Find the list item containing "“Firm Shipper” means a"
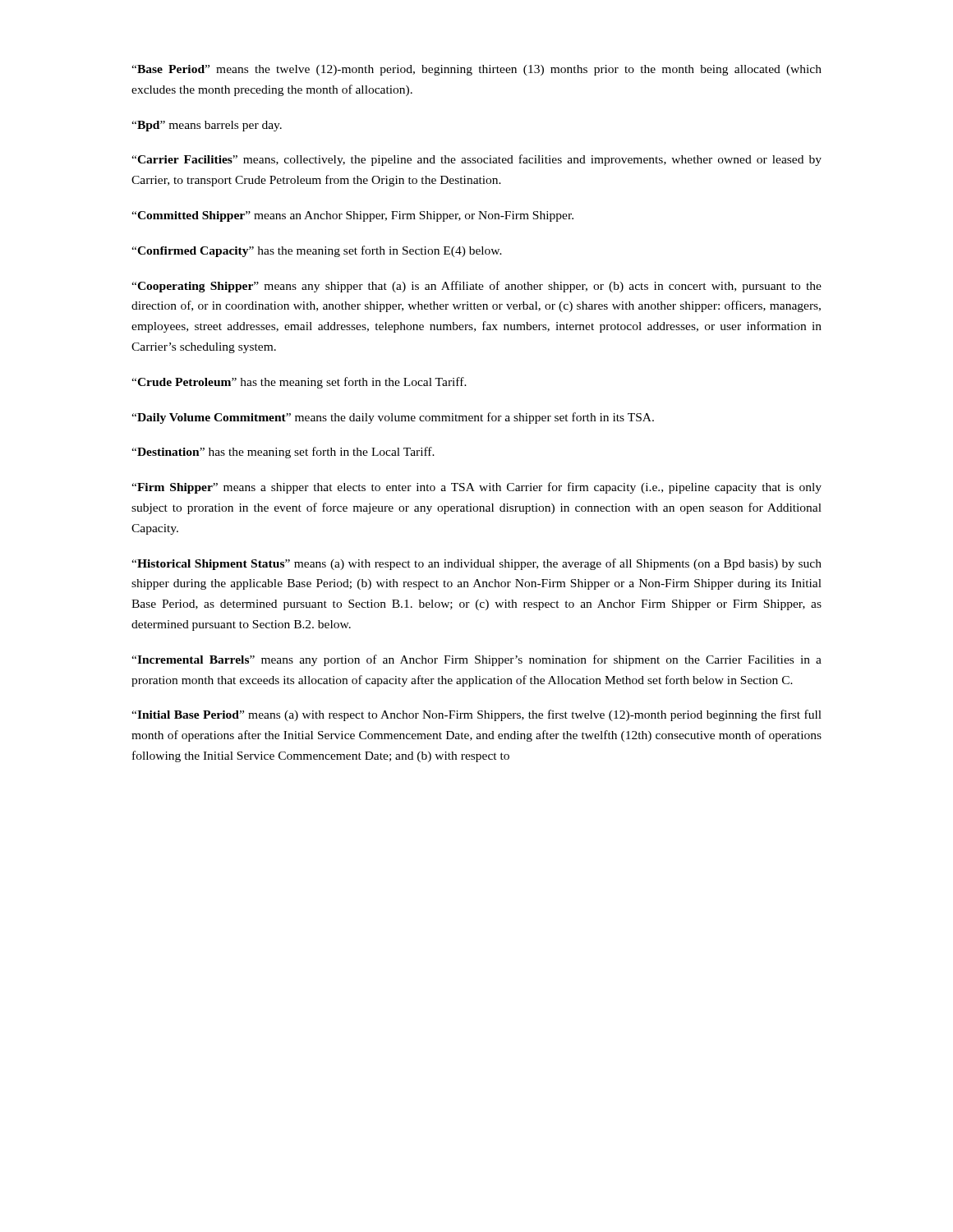Screen dimensions: 1232x953 tap(476, 507)
